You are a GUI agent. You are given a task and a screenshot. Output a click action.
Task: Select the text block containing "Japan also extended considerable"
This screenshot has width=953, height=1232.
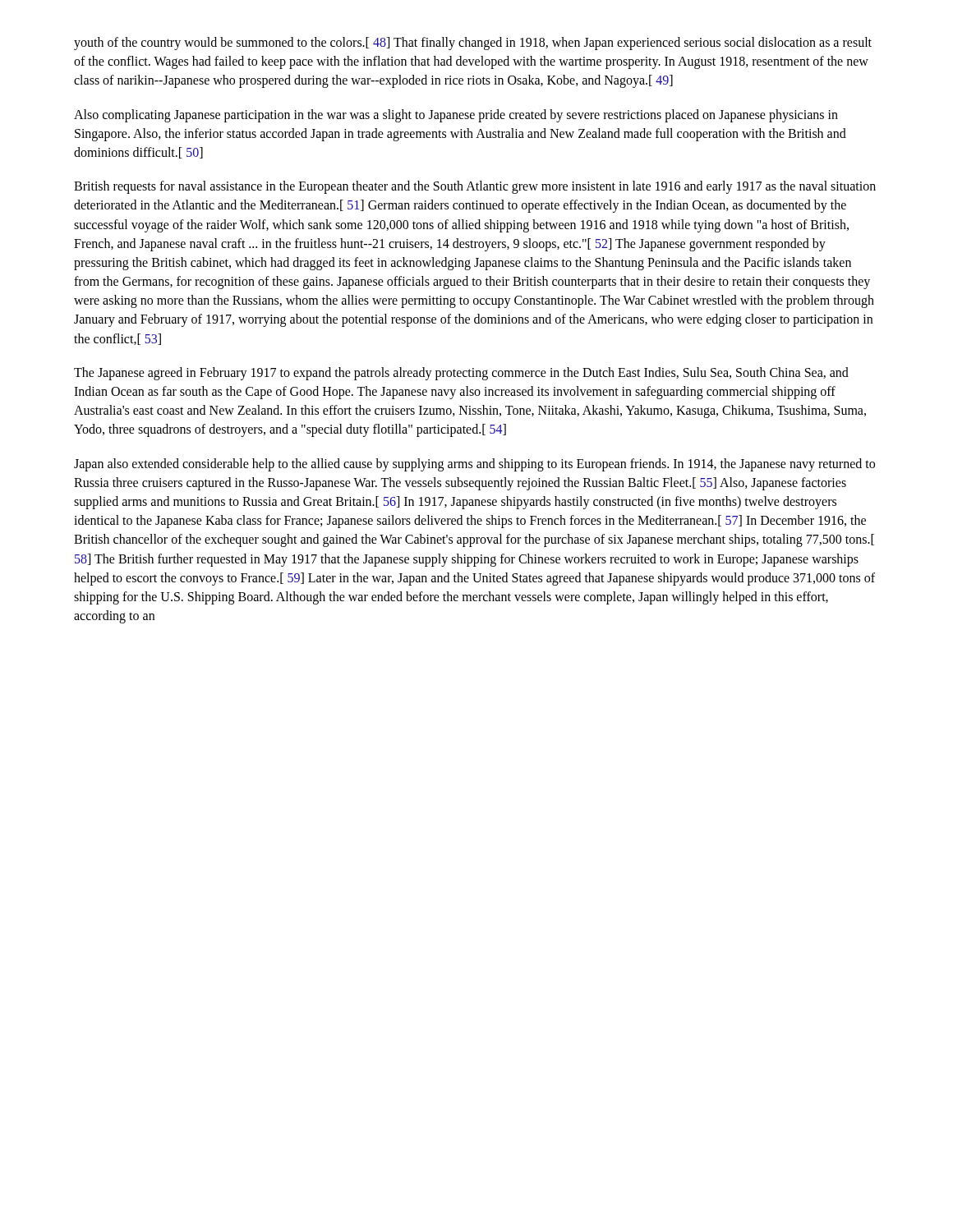tap(475, 539)
